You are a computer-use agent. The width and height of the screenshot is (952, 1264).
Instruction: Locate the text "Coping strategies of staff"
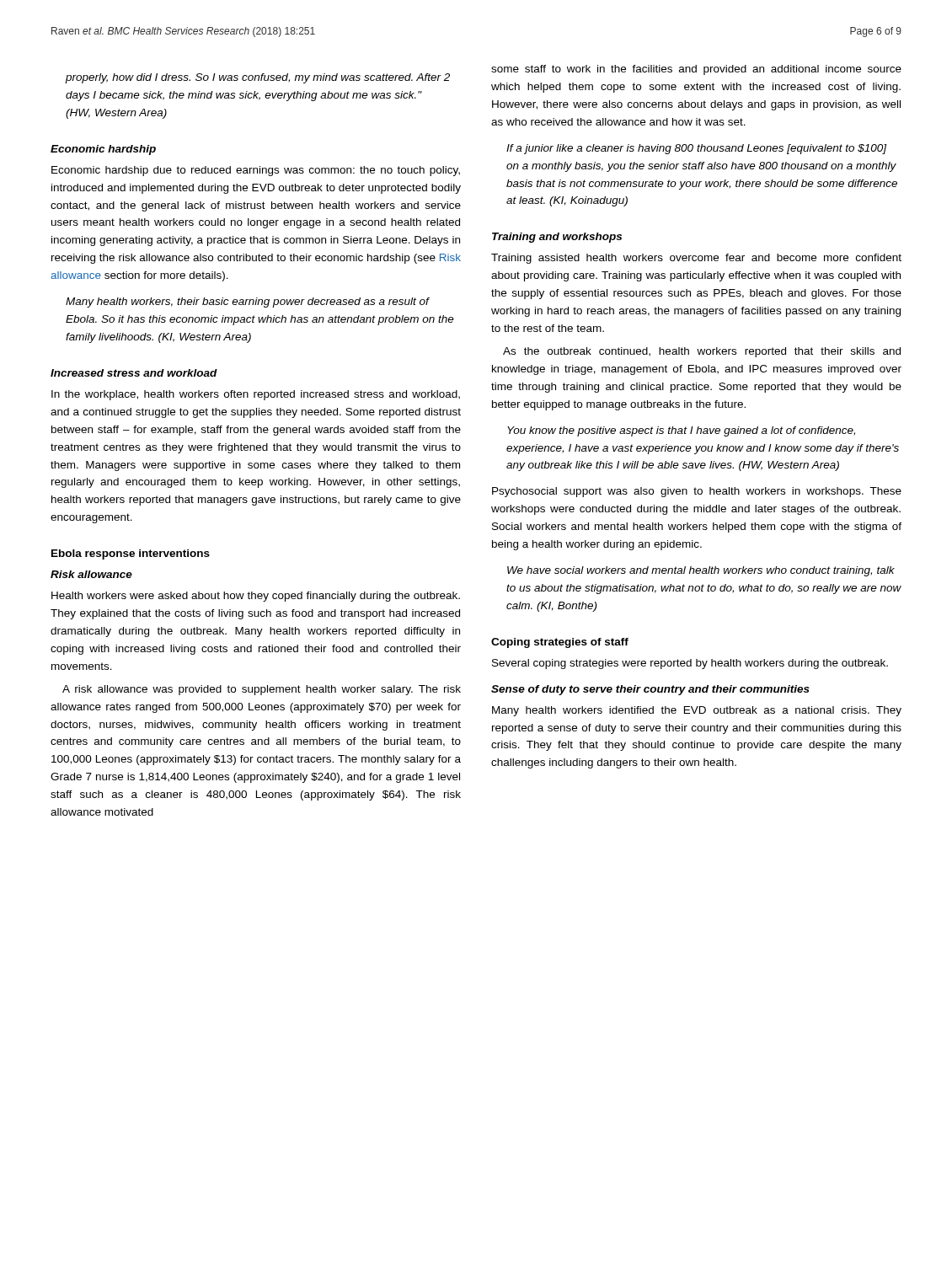[560, 641]
